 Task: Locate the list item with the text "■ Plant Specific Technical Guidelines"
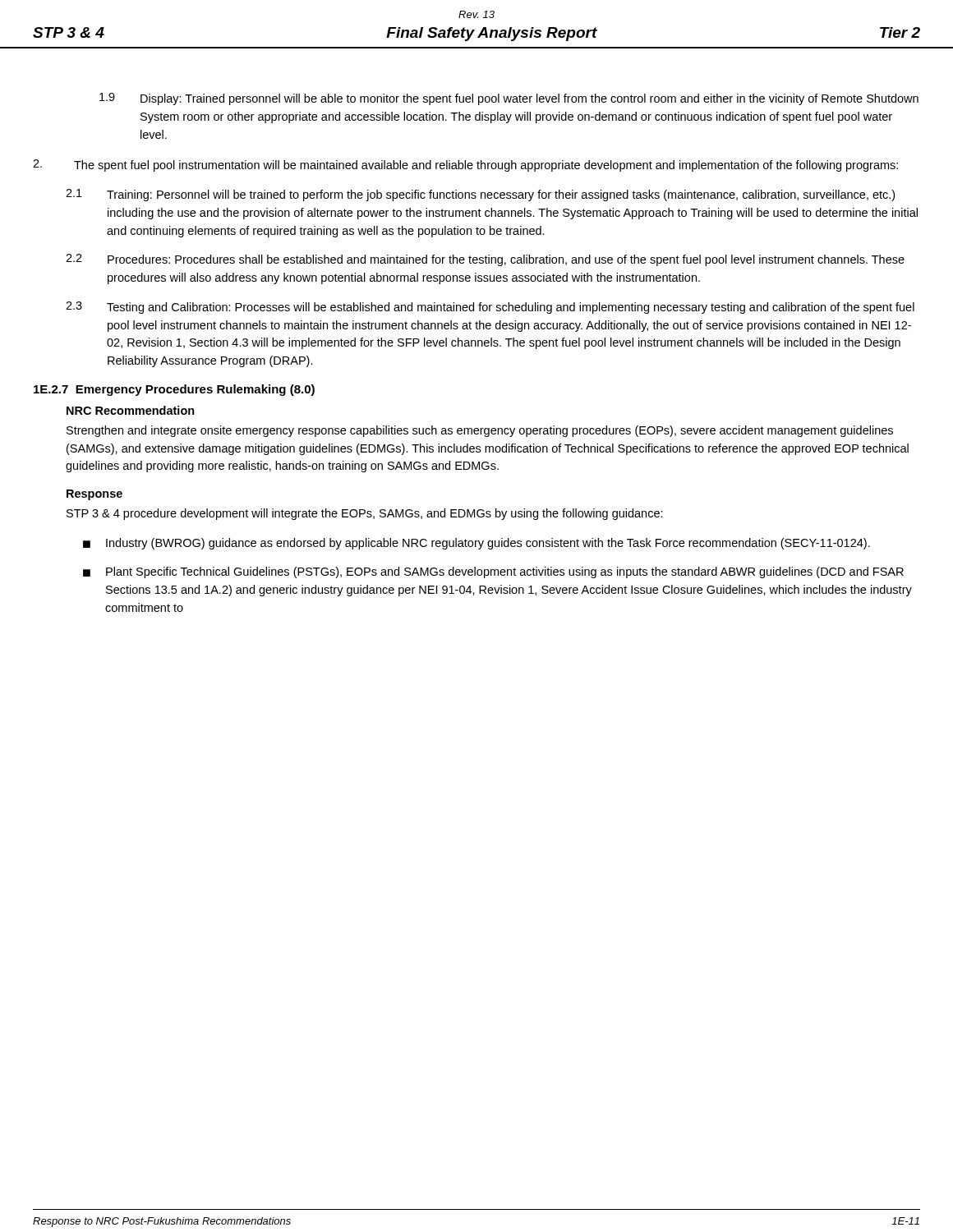tap(501, 590)
